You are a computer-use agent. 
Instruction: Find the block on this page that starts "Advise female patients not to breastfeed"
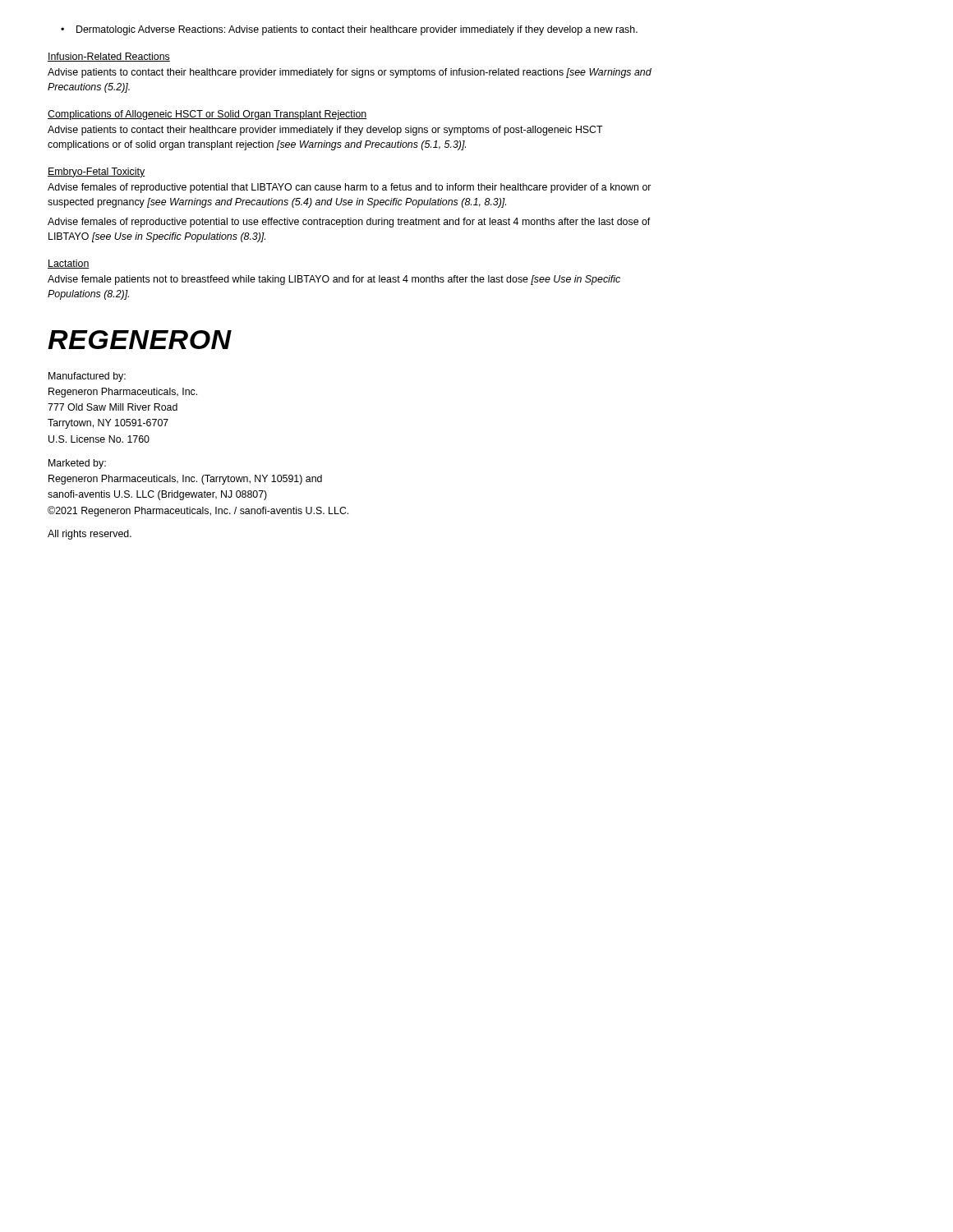[x=334, y=287]
